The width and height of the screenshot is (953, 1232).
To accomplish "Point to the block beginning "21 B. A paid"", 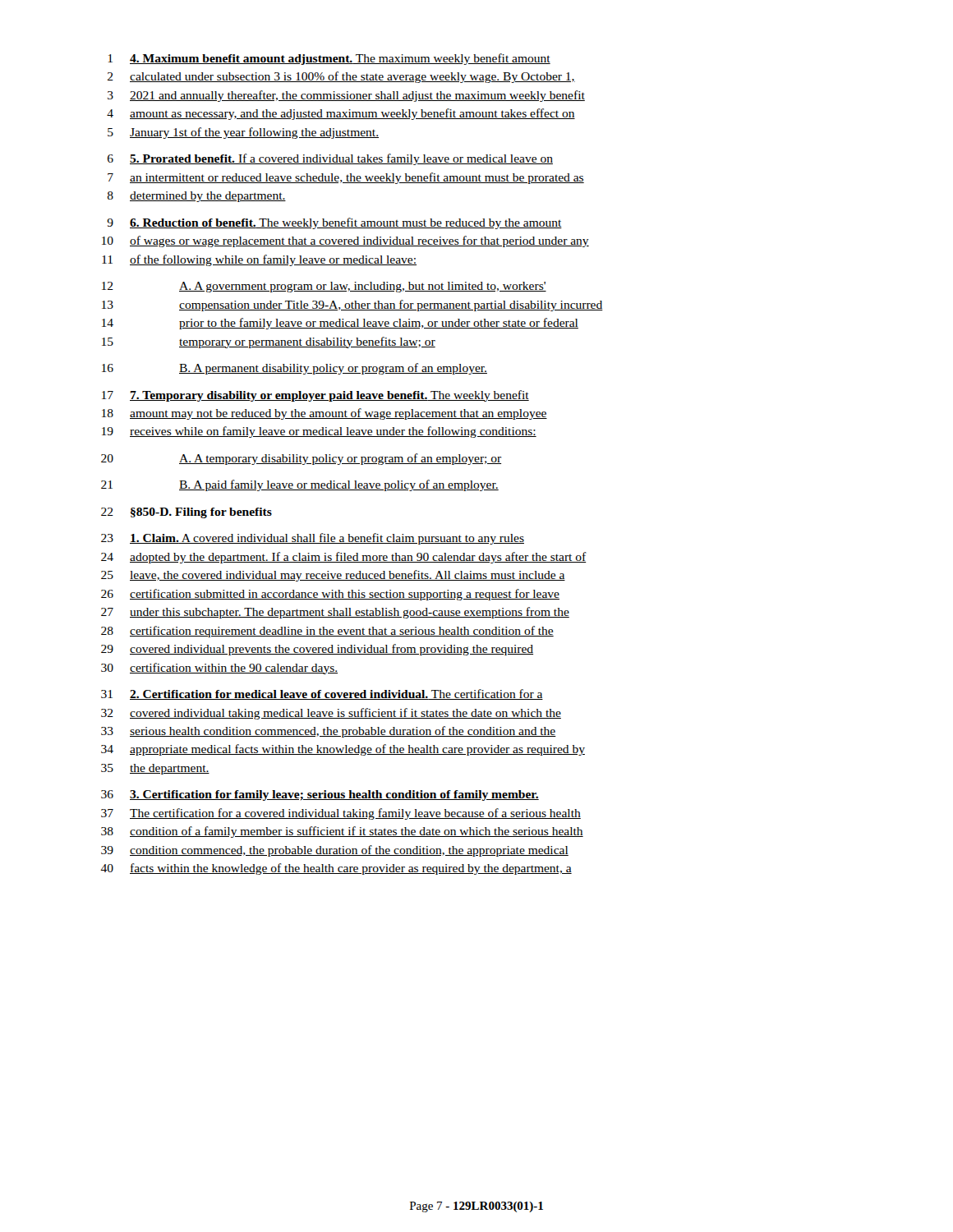I will 476,485.
